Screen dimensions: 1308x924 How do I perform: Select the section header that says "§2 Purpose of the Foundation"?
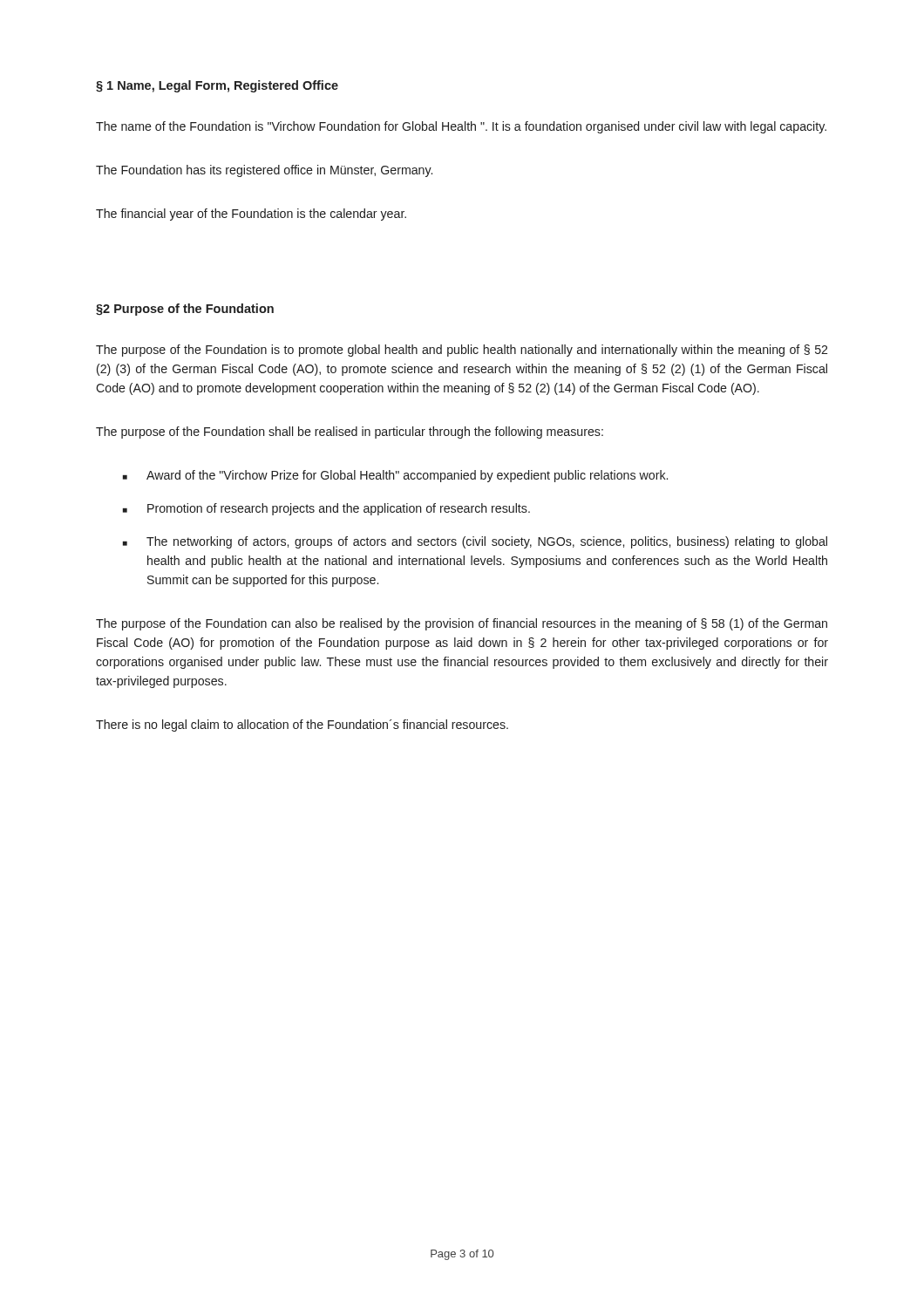click(x=185, y=309)
